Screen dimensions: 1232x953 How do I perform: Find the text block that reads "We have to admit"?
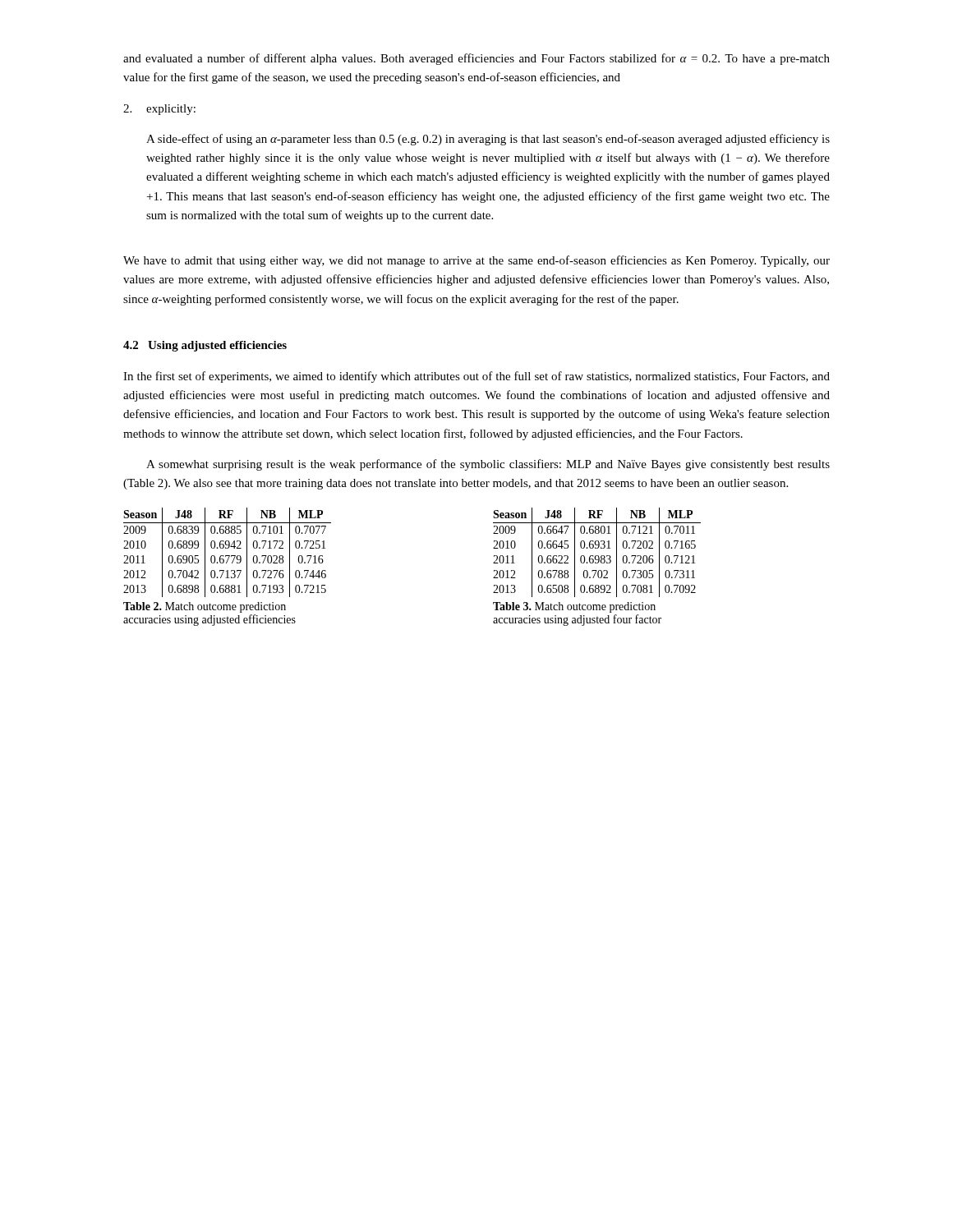click(476, 279)
